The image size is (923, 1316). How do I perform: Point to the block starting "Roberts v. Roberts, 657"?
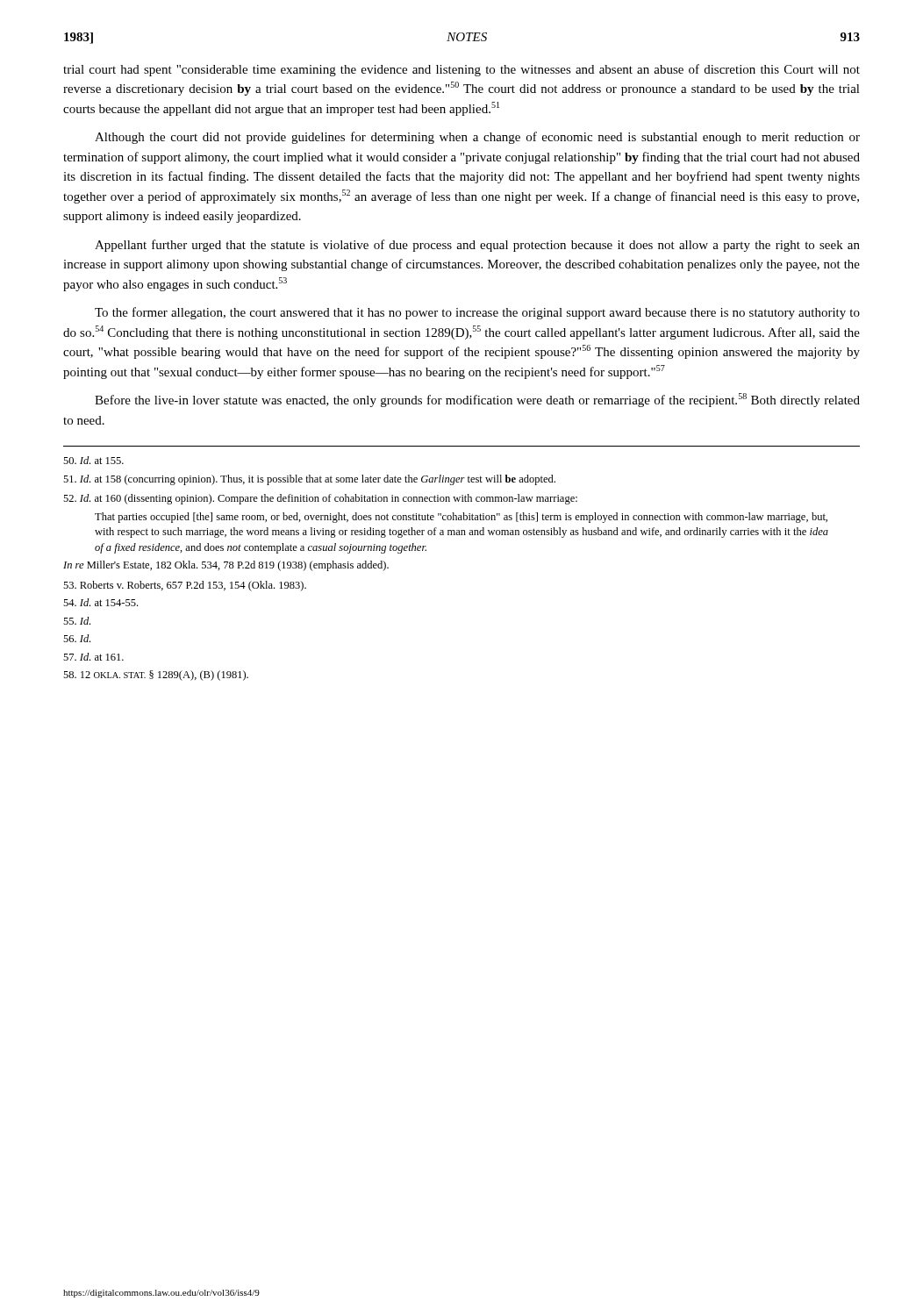[x=185, y=585]
